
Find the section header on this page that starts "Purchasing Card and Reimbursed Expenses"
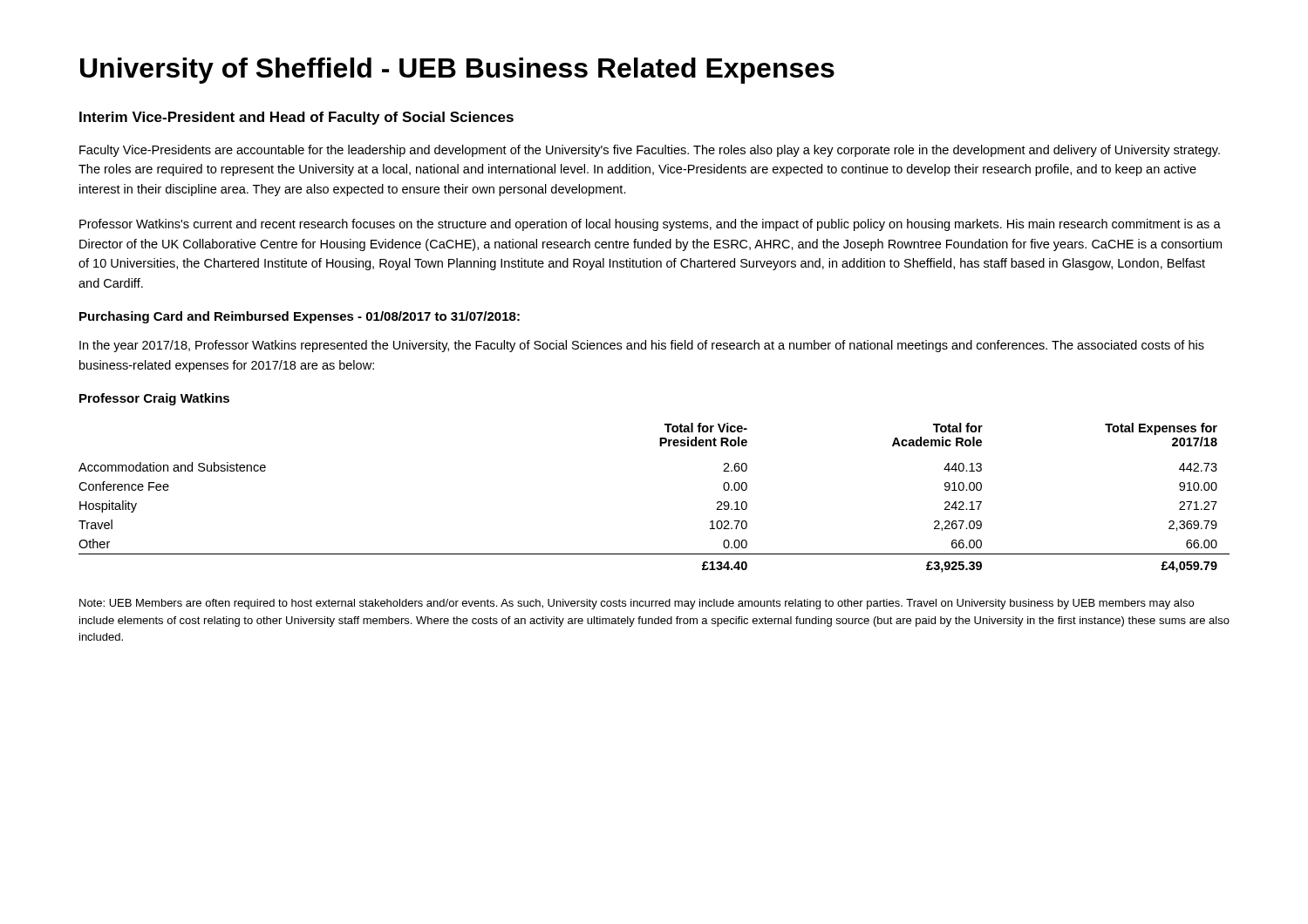pyautogui.click(x=299, y=316)
